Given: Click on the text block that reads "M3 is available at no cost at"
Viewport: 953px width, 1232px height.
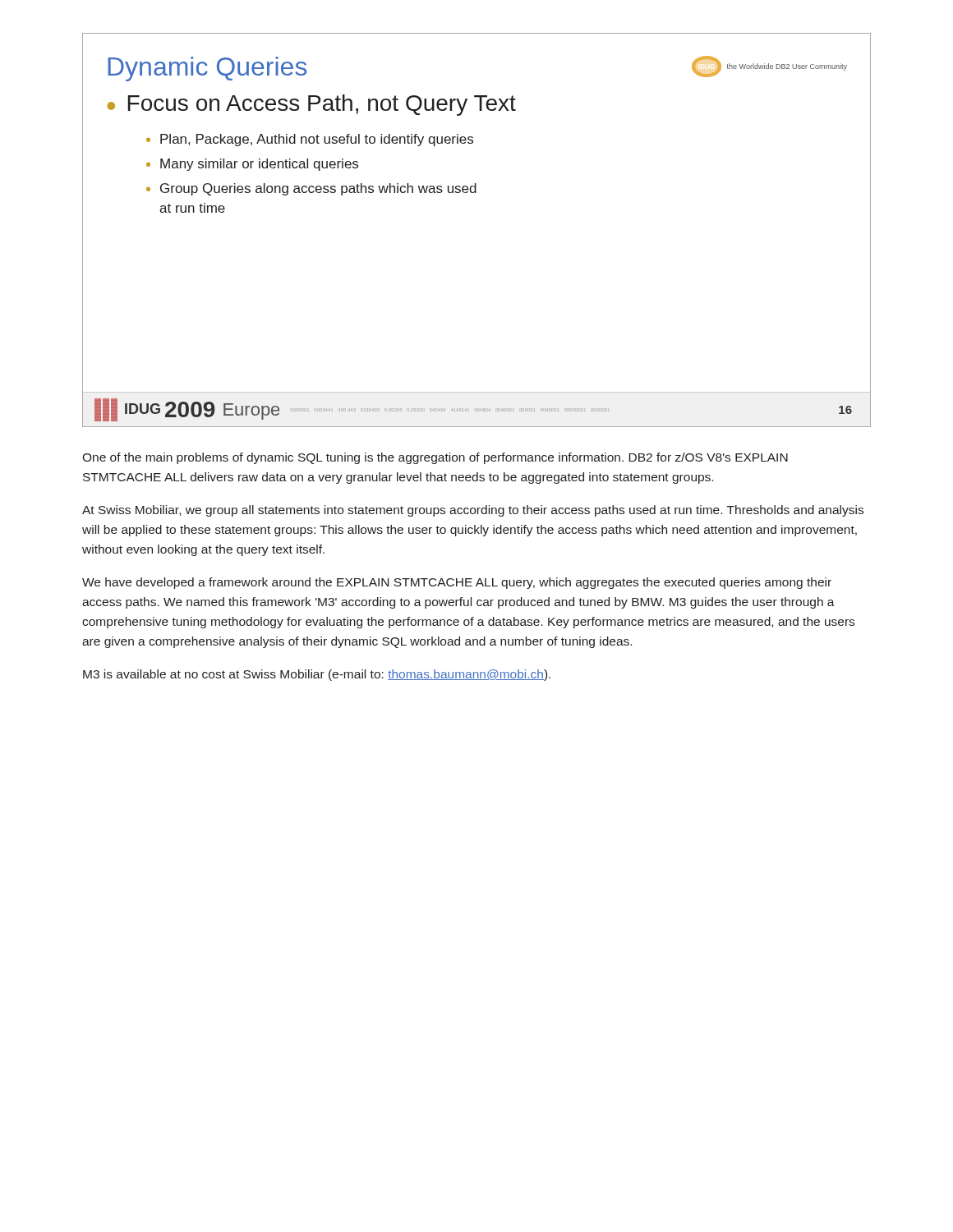Looking at the screenshot, I should pos(317,674).
